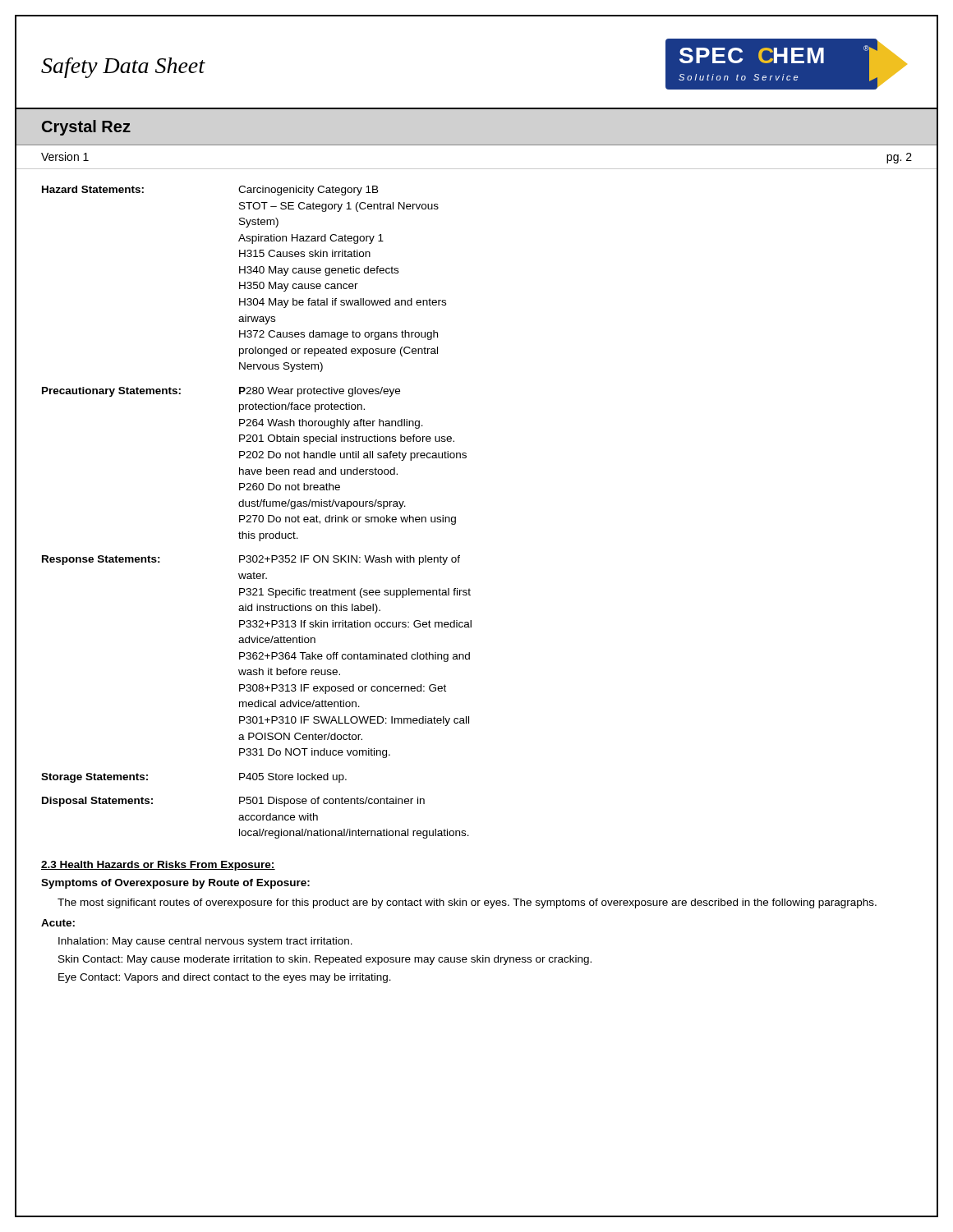
Task: Point to the text block starting "Crystal Rez"
Action: coord(86,126)
